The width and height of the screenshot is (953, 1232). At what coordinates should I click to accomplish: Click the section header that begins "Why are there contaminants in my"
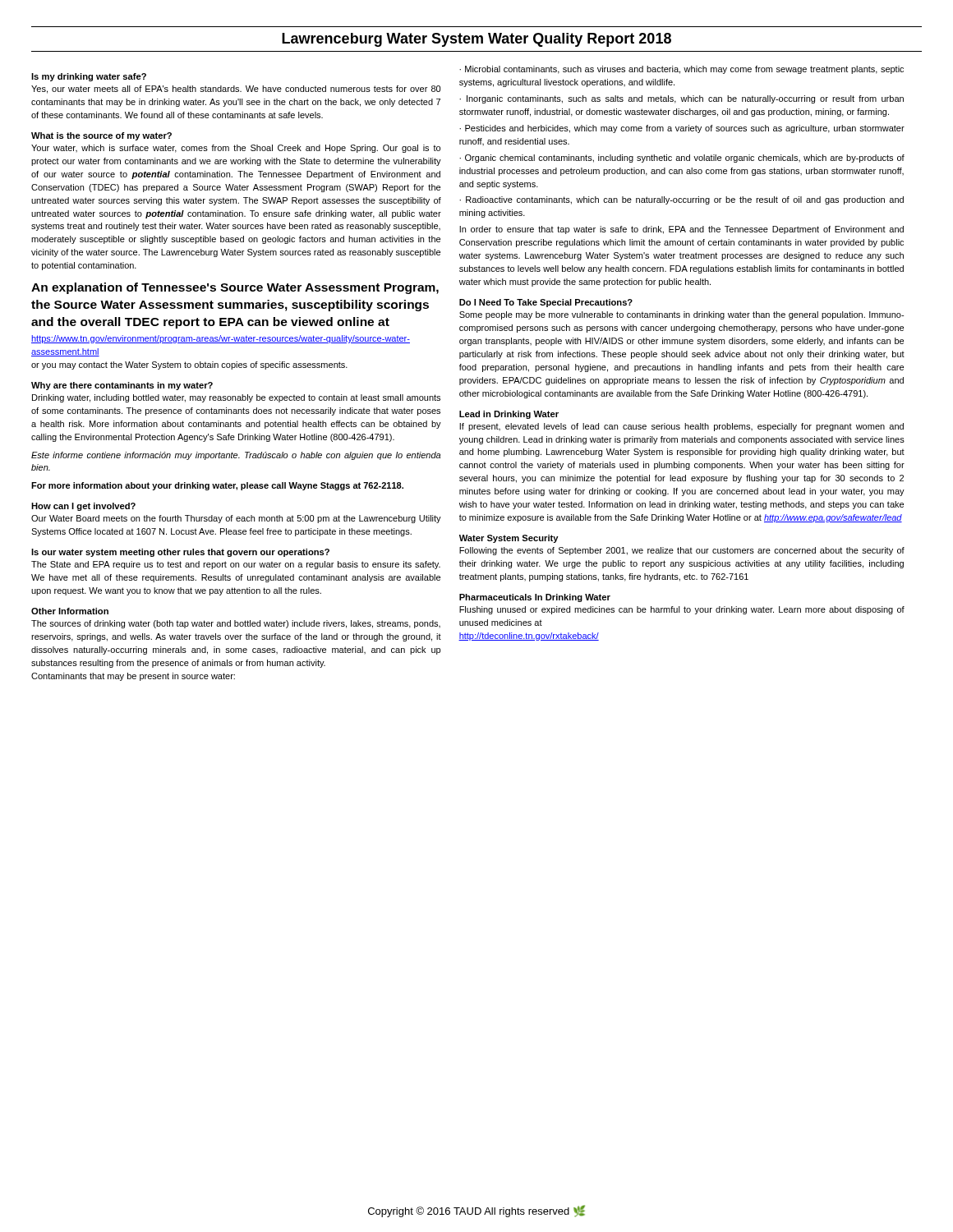pyautogui.click(x=122, y=385)
